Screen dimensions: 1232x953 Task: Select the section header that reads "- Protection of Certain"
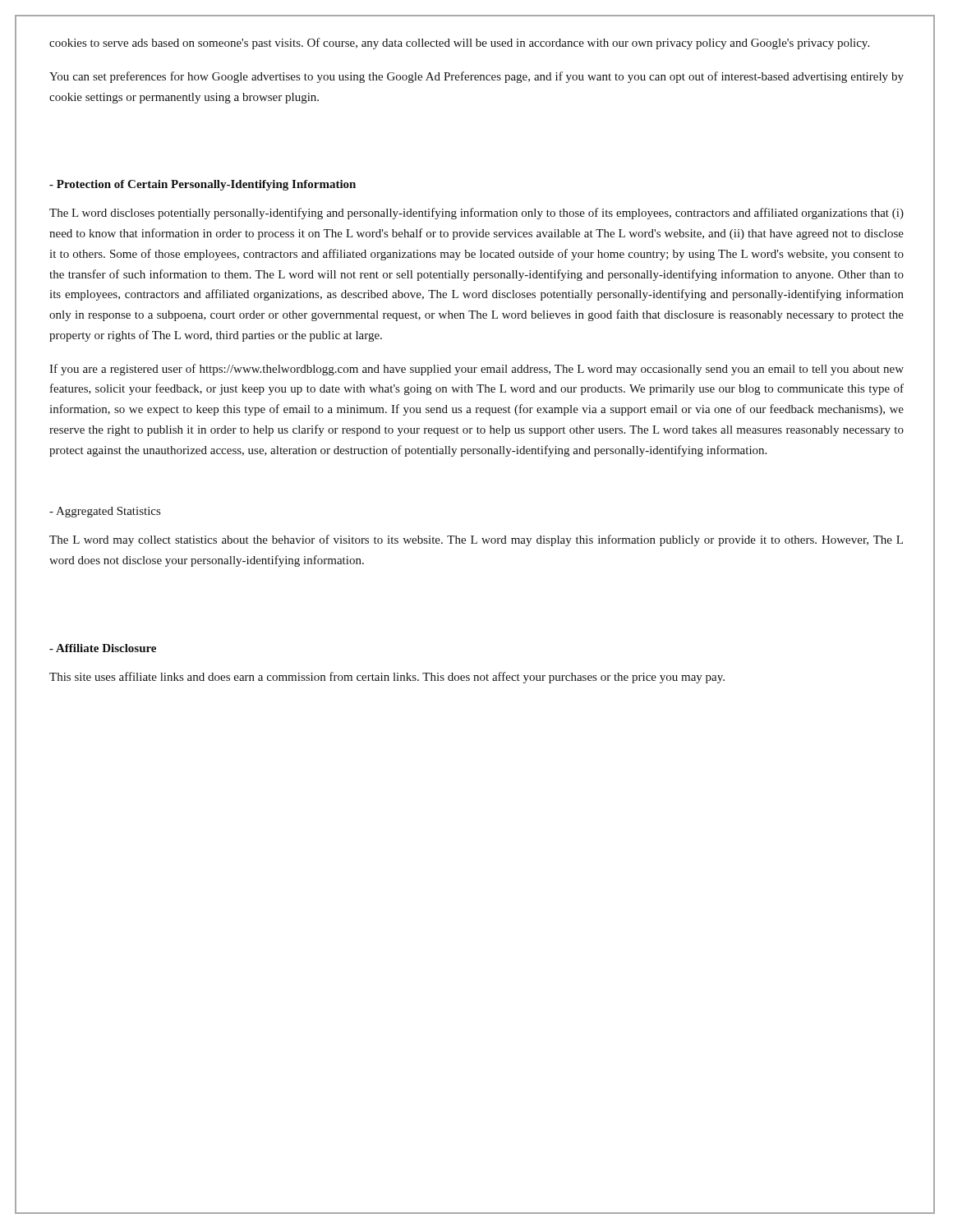203,184
